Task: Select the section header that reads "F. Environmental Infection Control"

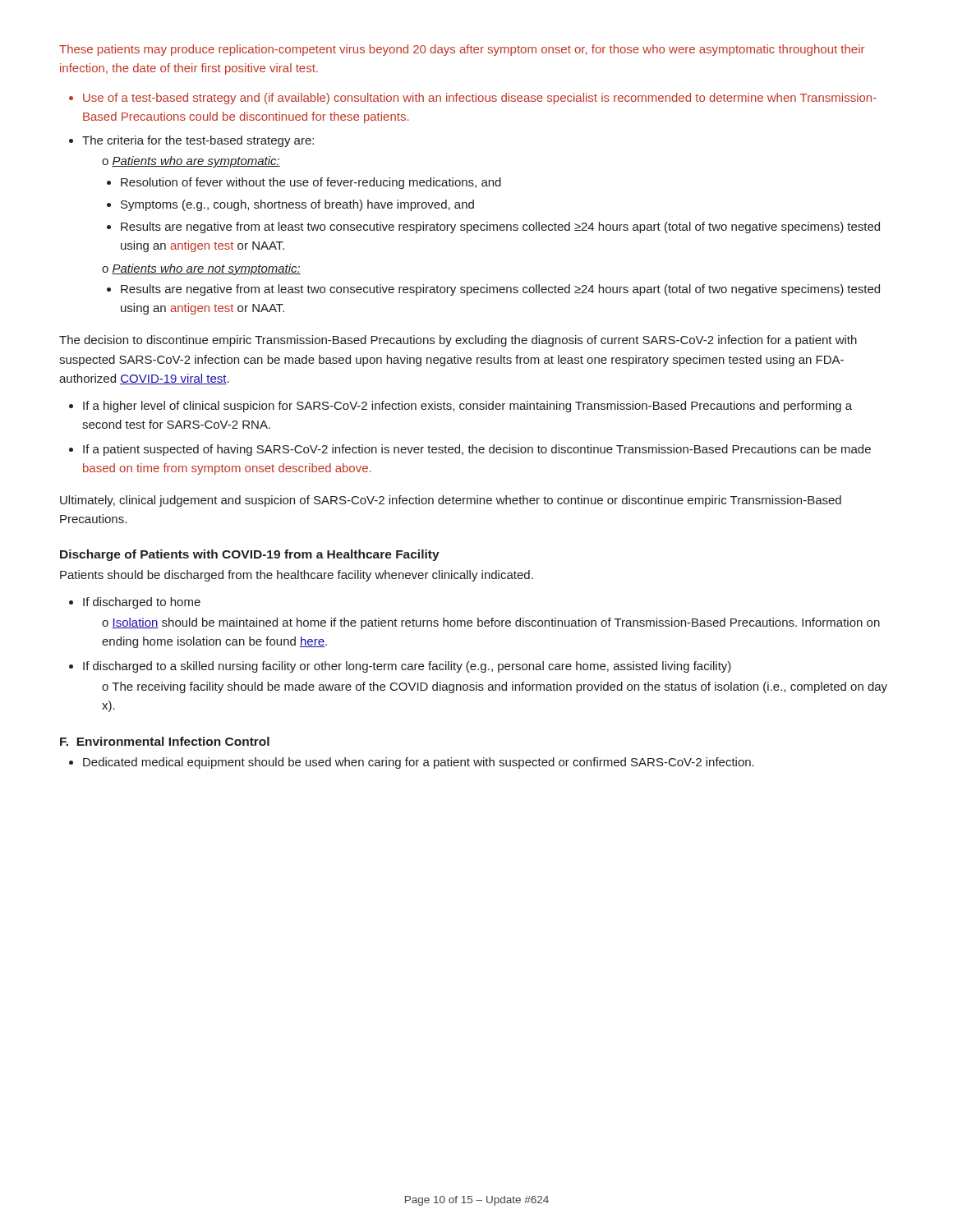Action: pos(165,741)
